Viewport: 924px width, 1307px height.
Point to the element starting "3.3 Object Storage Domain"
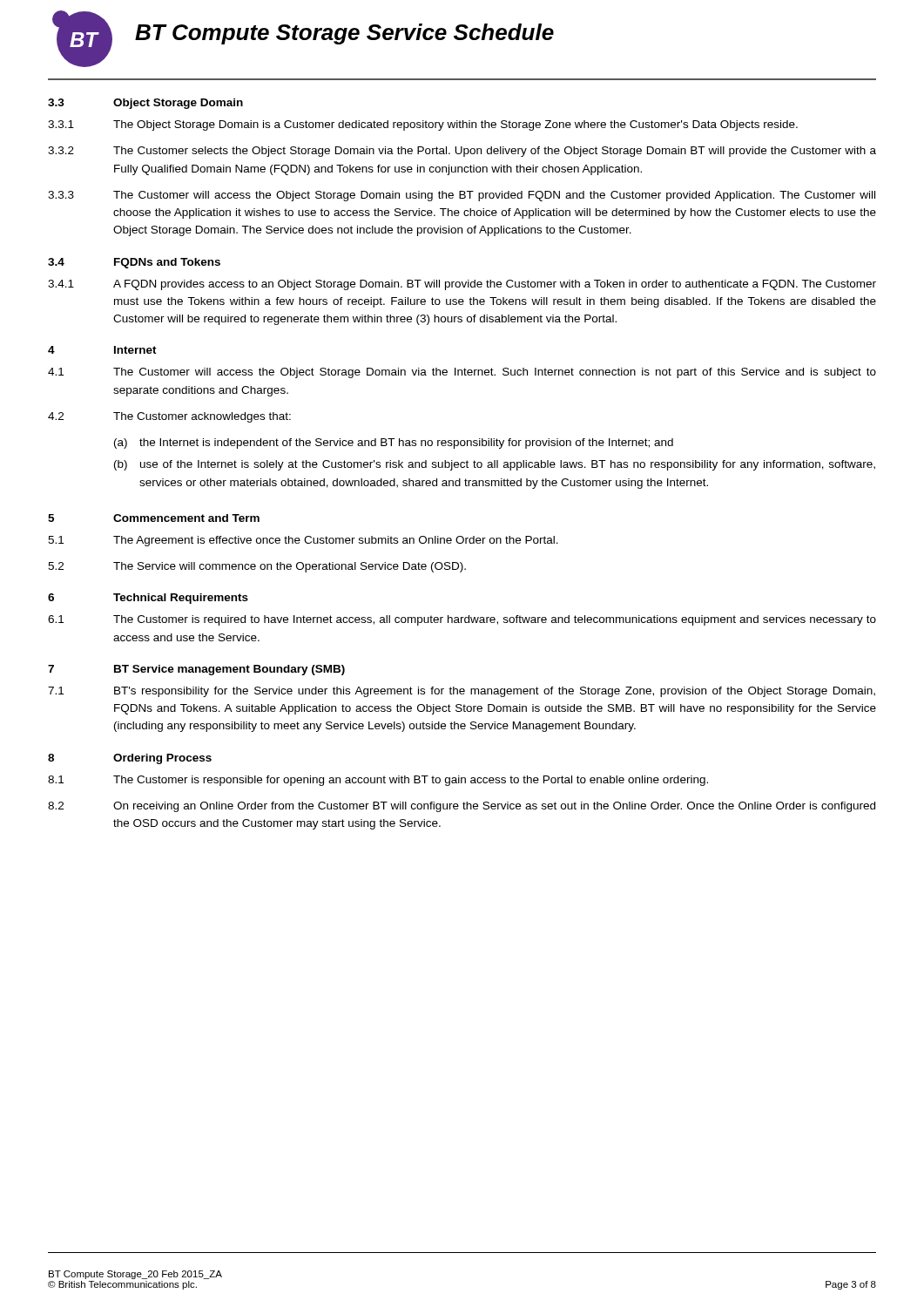(x=146, y=102)
